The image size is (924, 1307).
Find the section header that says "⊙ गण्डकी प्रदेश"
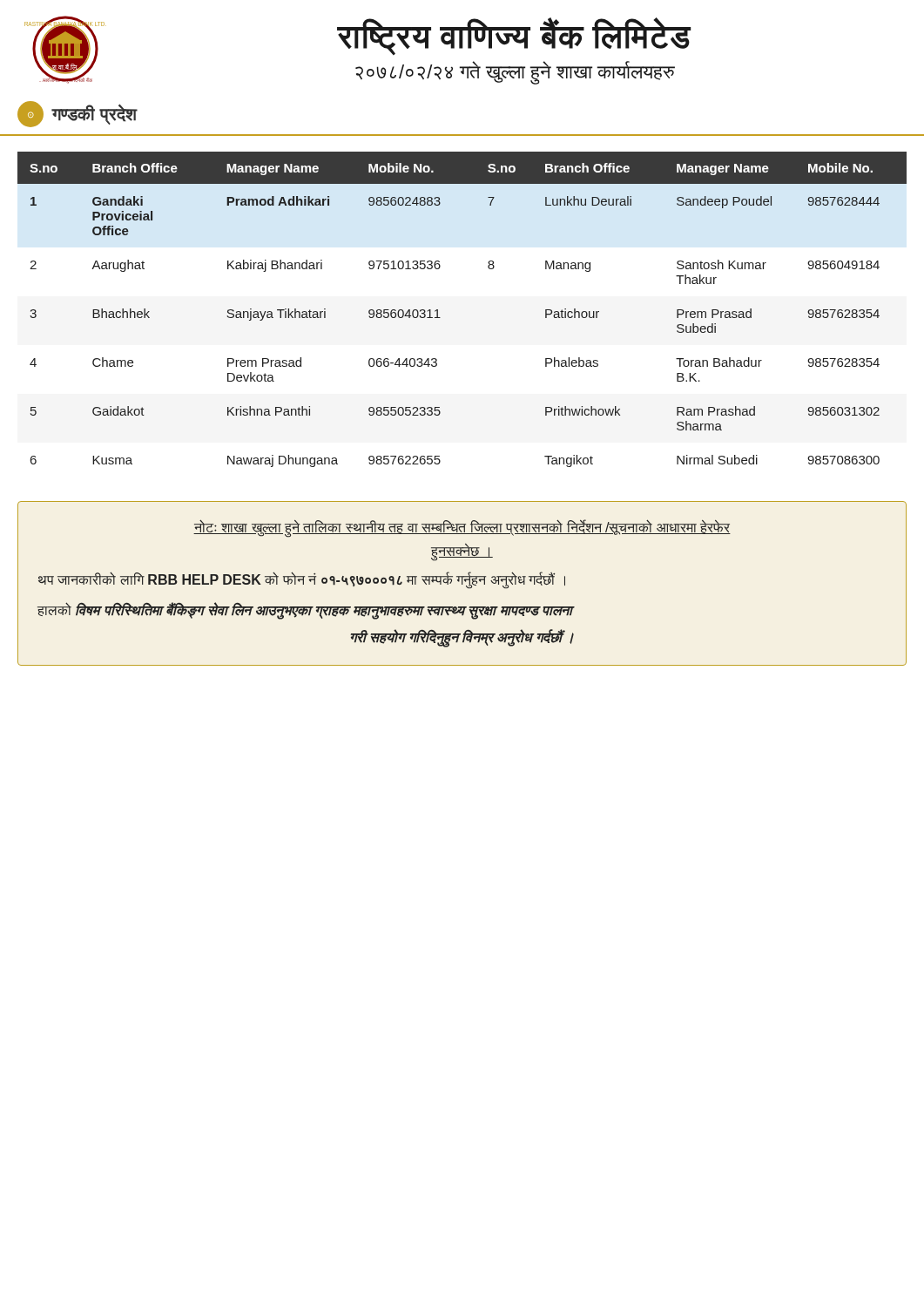click(78, 114)
